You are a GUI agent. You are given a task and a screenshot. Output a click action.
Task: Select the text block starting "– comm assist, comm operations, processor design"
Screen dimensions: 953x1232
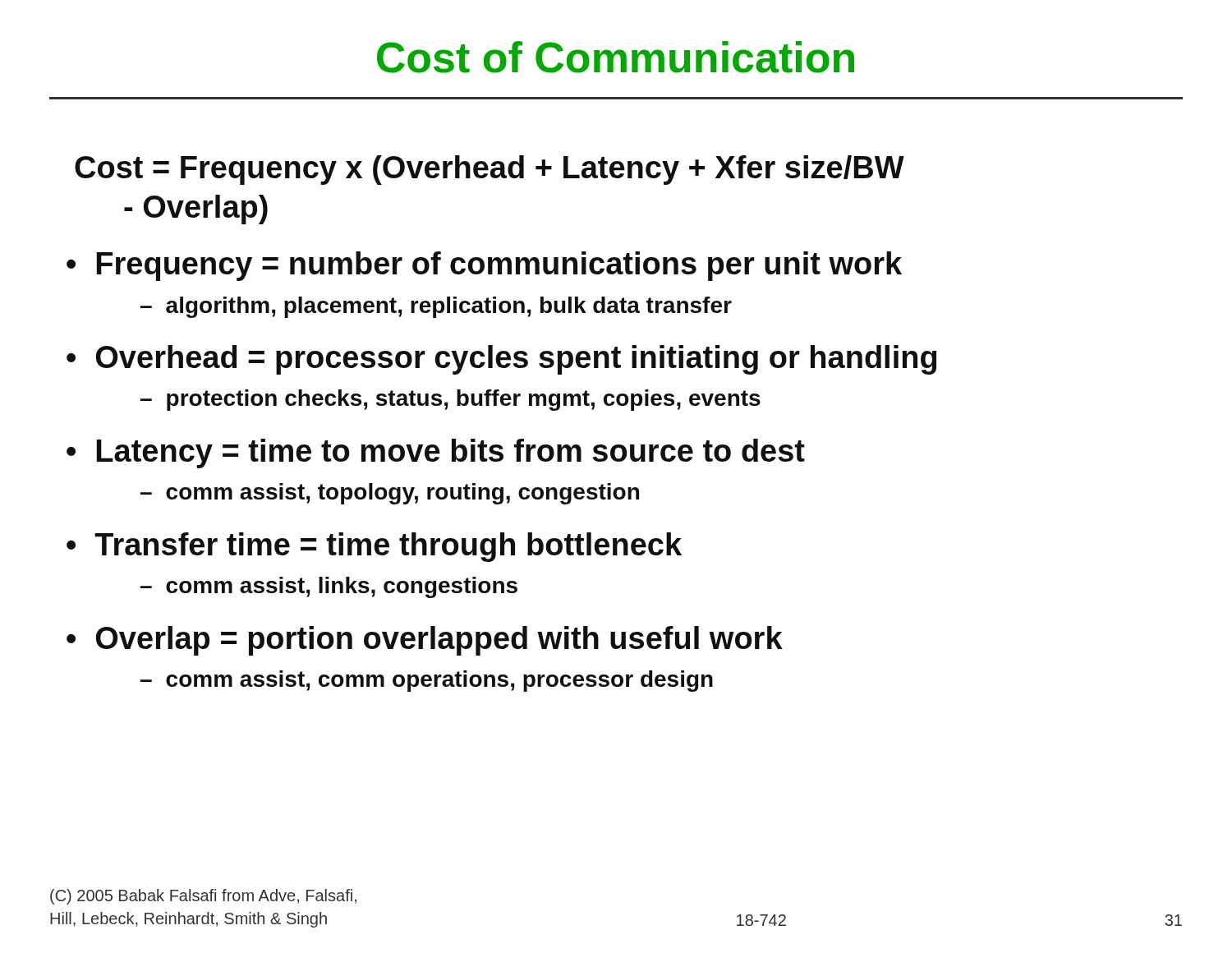pyautogui.click(x=427, y=680)
